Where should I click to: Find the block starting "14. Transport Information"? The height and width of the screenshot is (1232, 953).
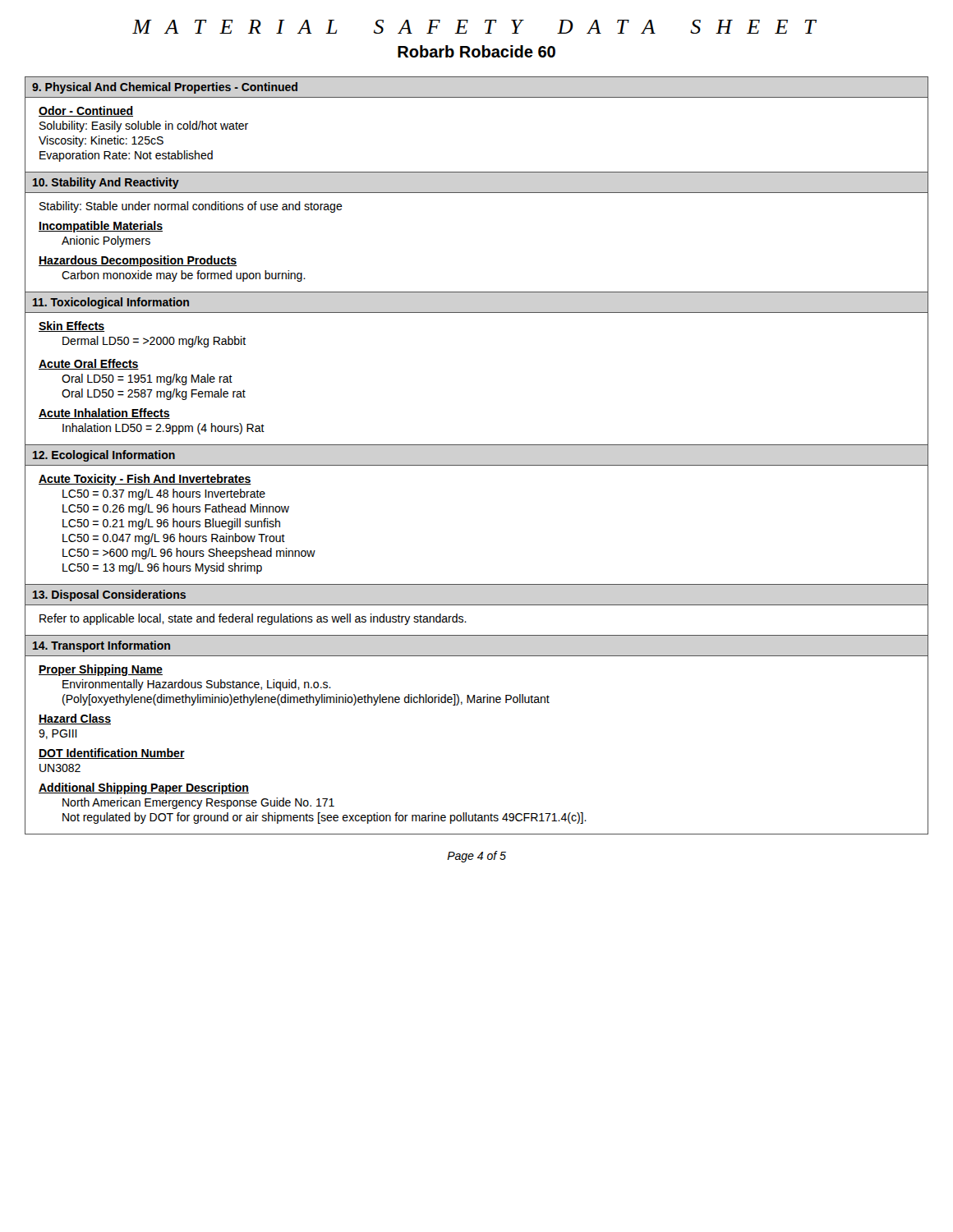[101, 646]
